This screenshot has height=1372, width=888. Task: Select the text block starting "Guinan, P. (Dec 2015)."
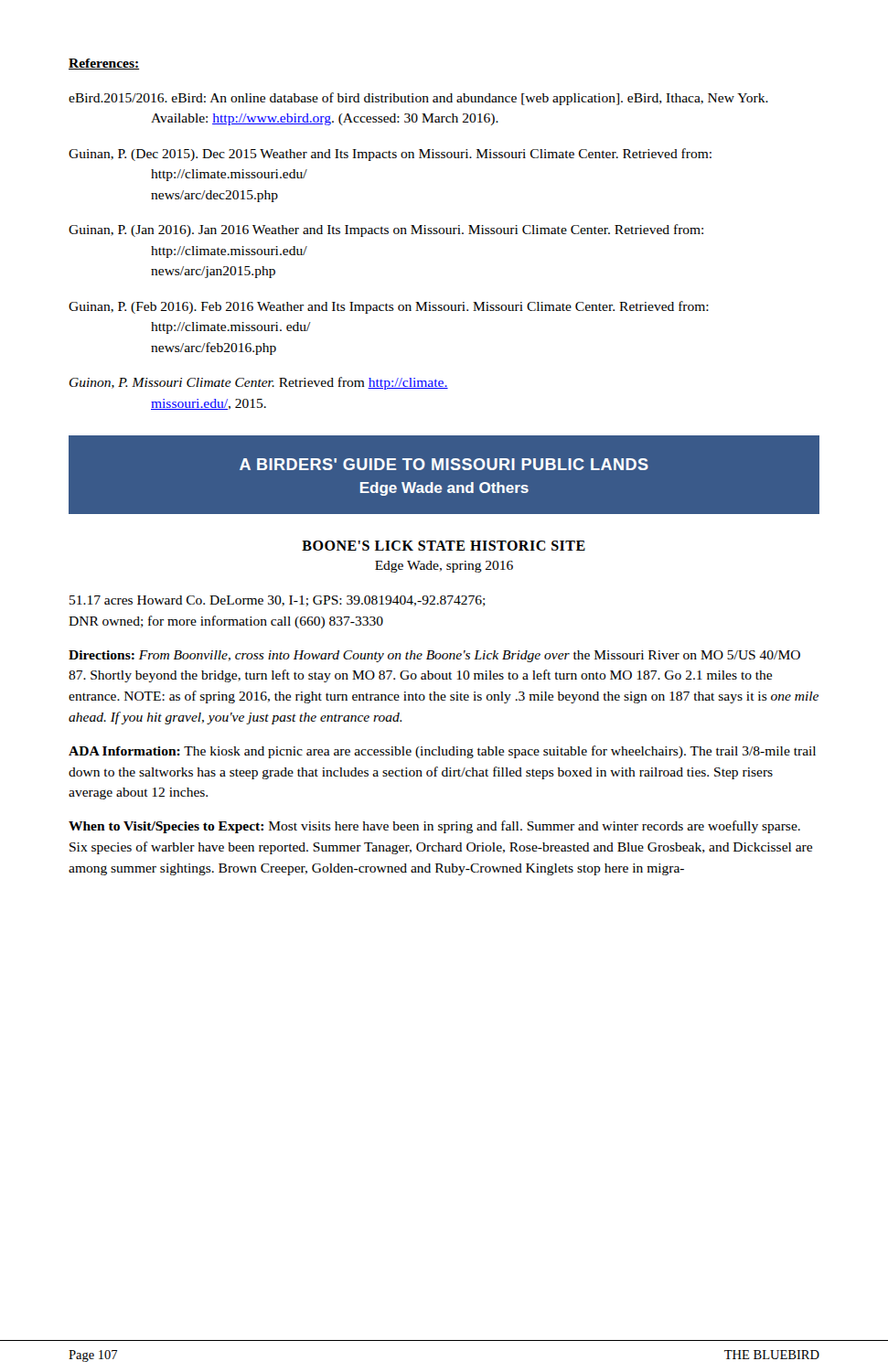pos(390,155)
